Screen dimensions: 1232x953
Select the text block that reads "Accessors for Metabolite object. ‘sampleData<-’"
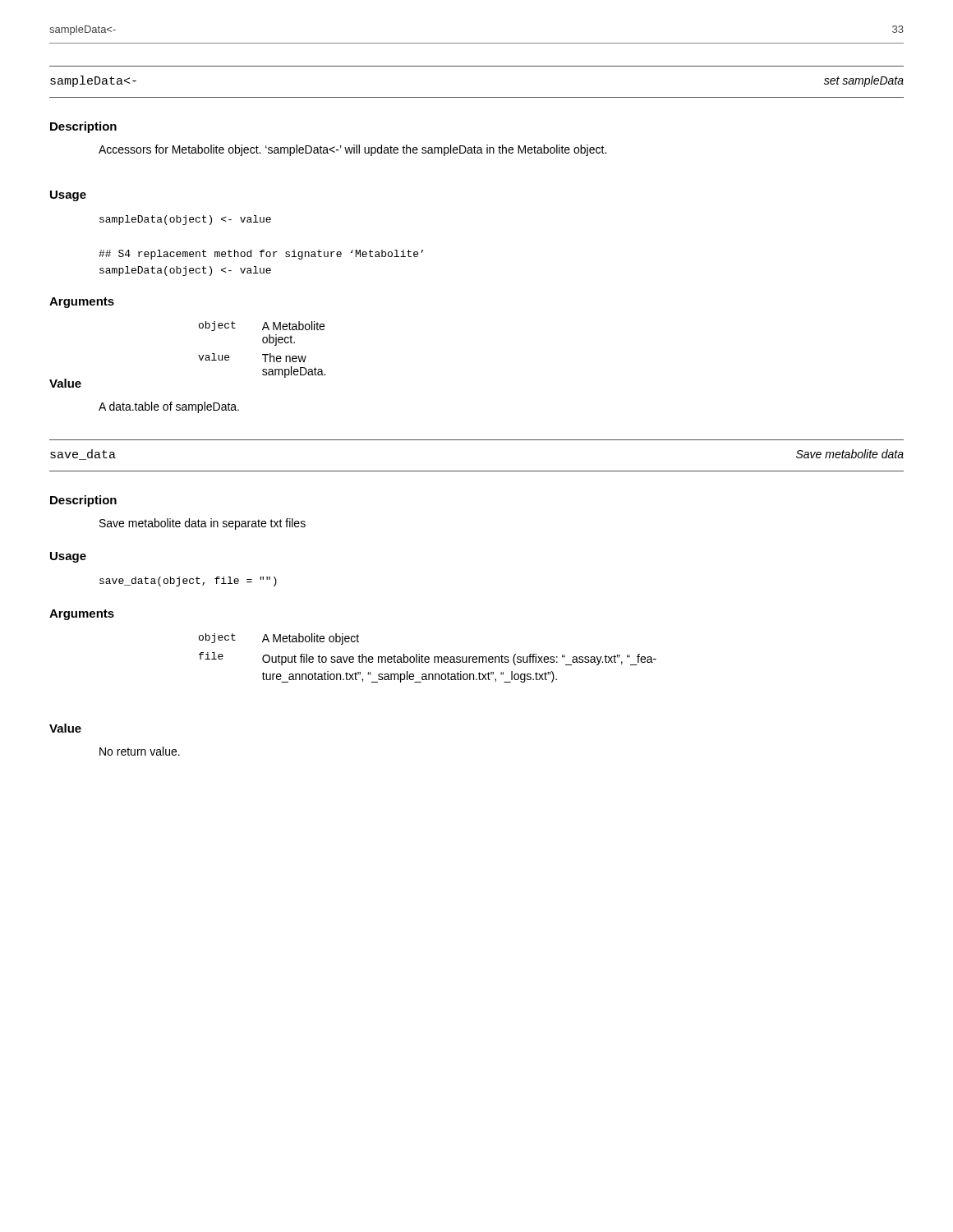tap(353, 150)
